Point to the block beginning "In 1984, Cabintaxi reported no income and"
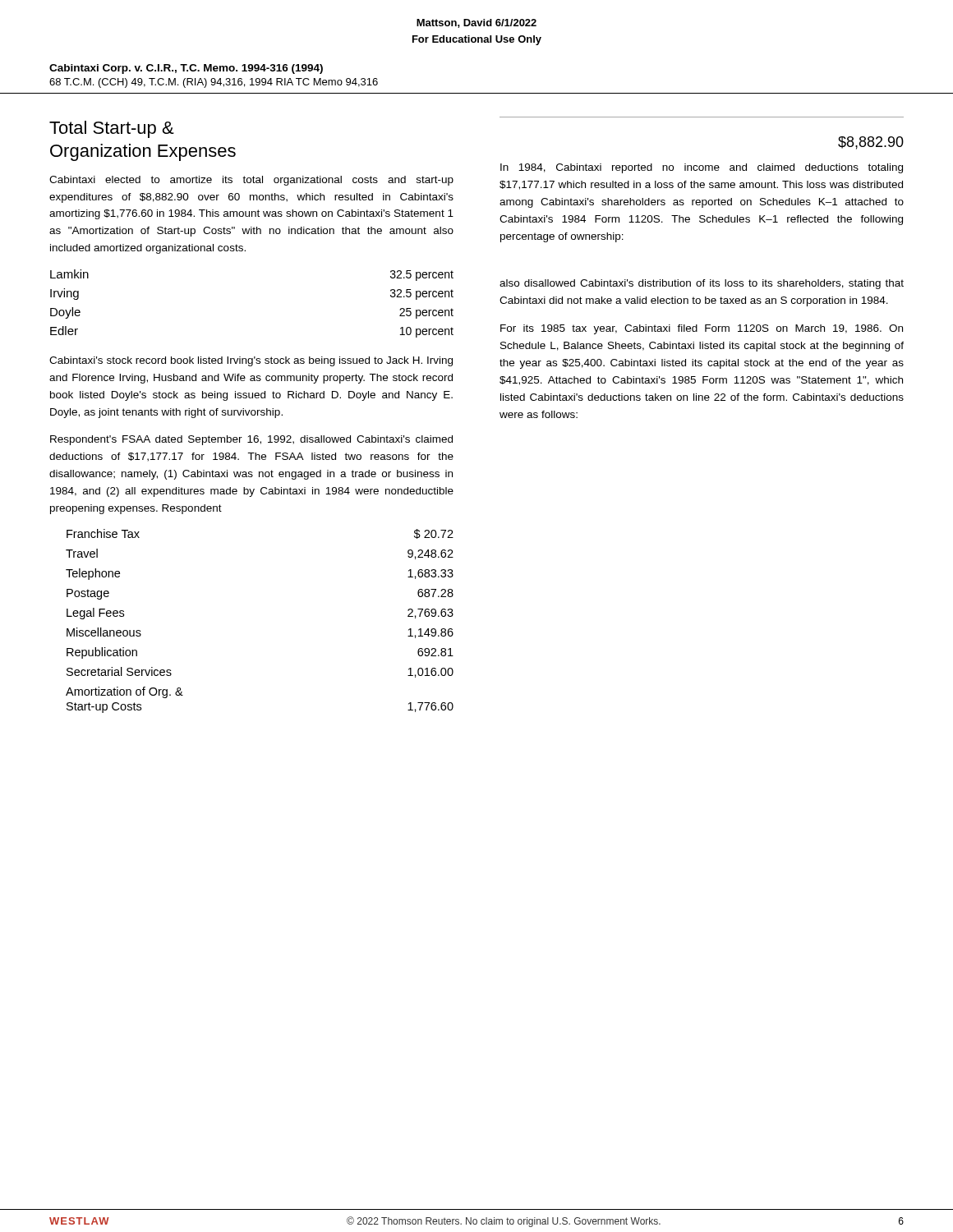Image resolution: width=953 pixels, height=1232 pixels. point(702,202)
